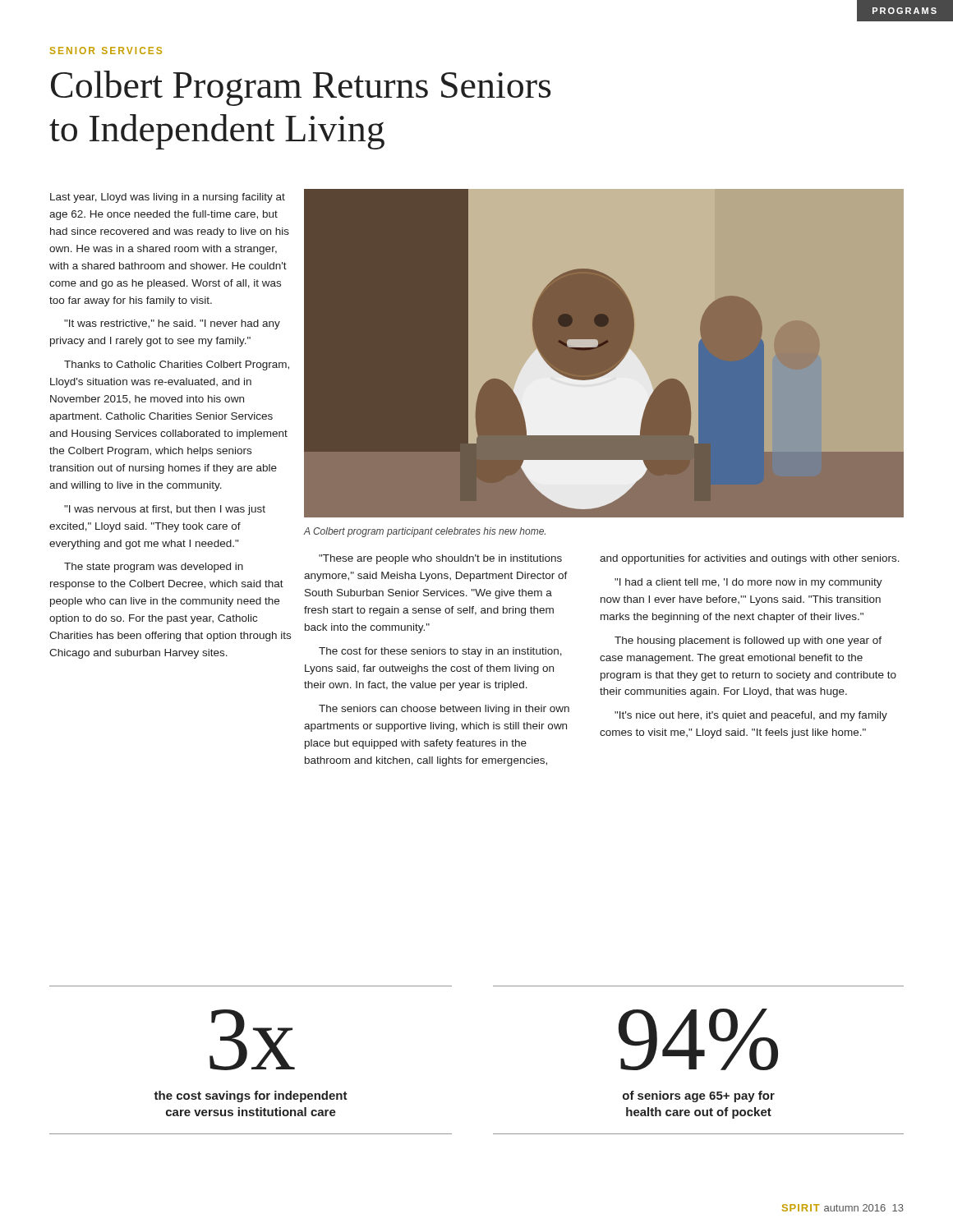Point to "Colbert Program Returns Seniorsto Independent Living"
This screenshot has width=953, height=1232.
click(x=301, y=107)
